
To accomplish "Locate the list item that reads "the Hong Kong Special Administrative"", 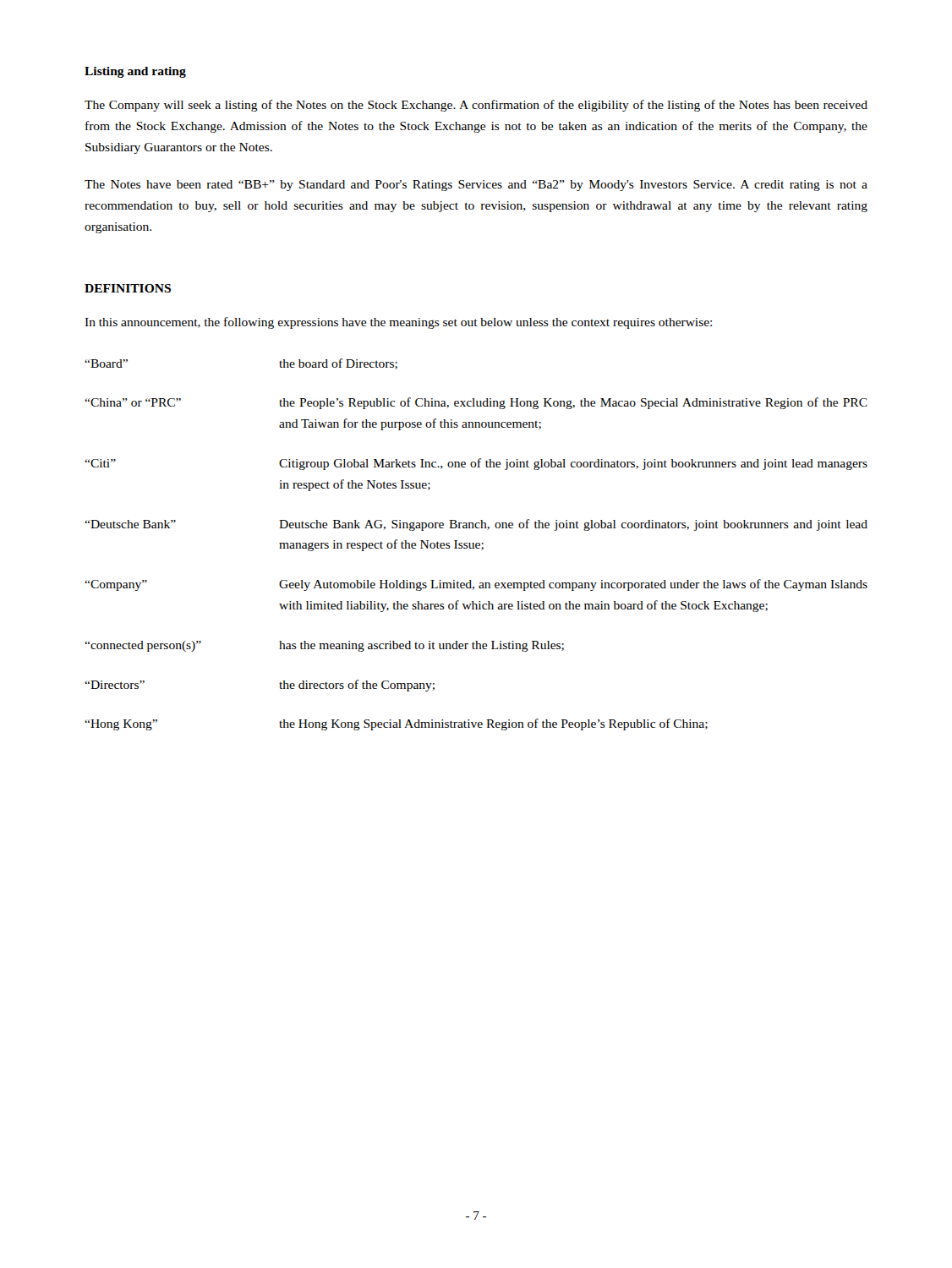I will tap(494, 723).
